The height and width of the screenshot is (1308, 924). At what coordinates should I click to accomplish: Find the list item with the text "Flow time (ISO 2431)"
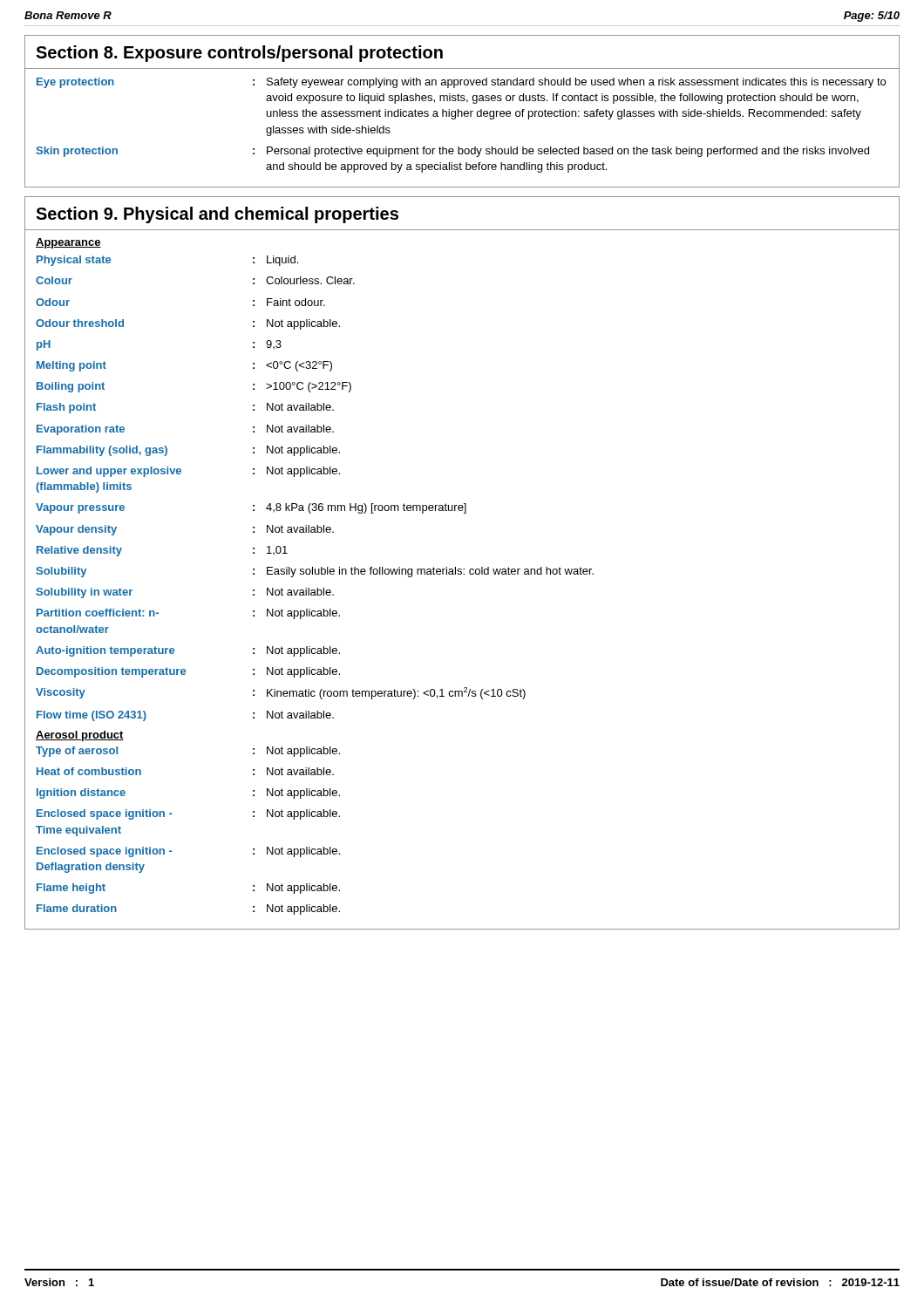pyautogui.click(x=93, y=715)
